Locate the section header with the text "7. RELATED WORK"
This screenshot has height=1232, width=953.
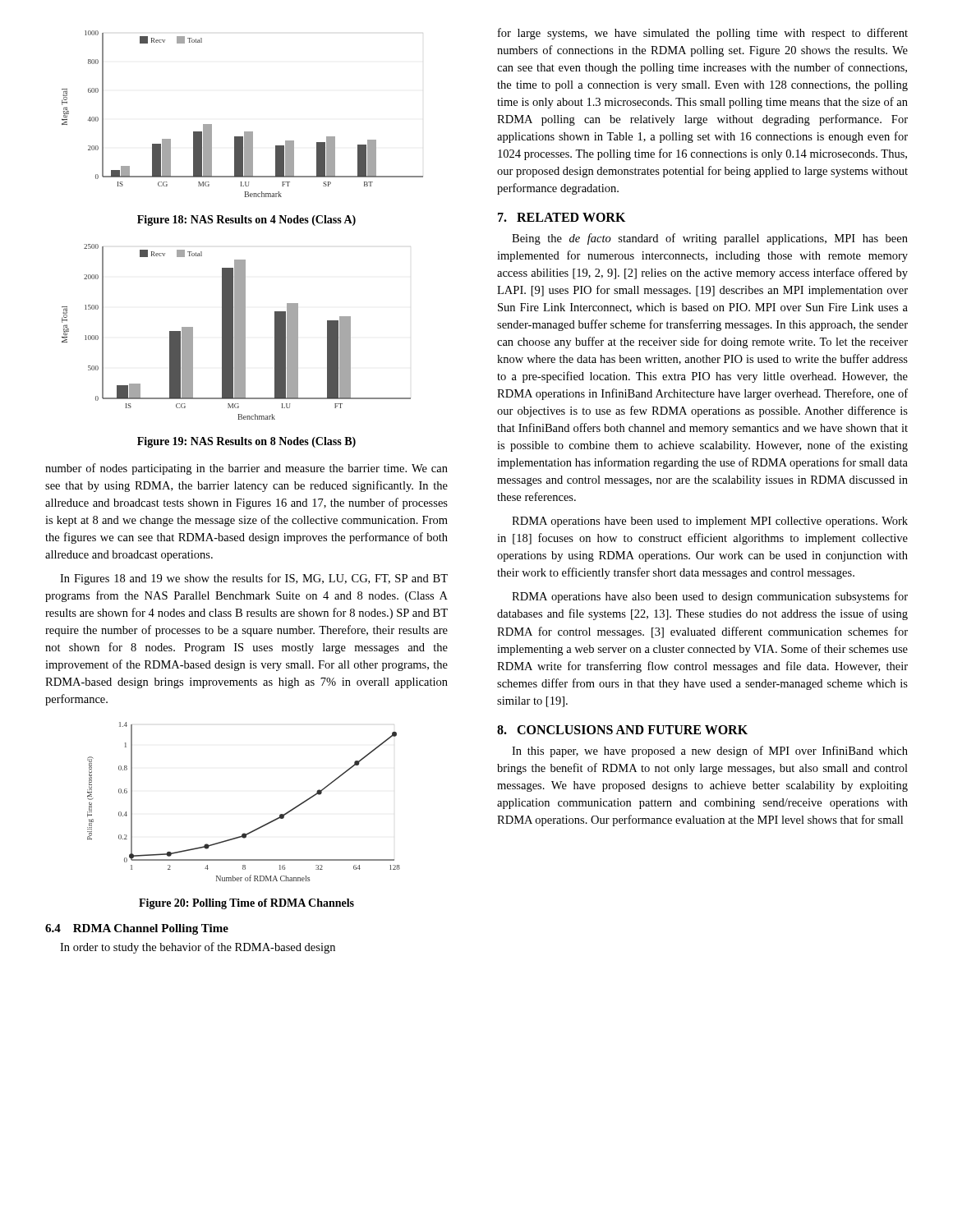click(561, 217)
